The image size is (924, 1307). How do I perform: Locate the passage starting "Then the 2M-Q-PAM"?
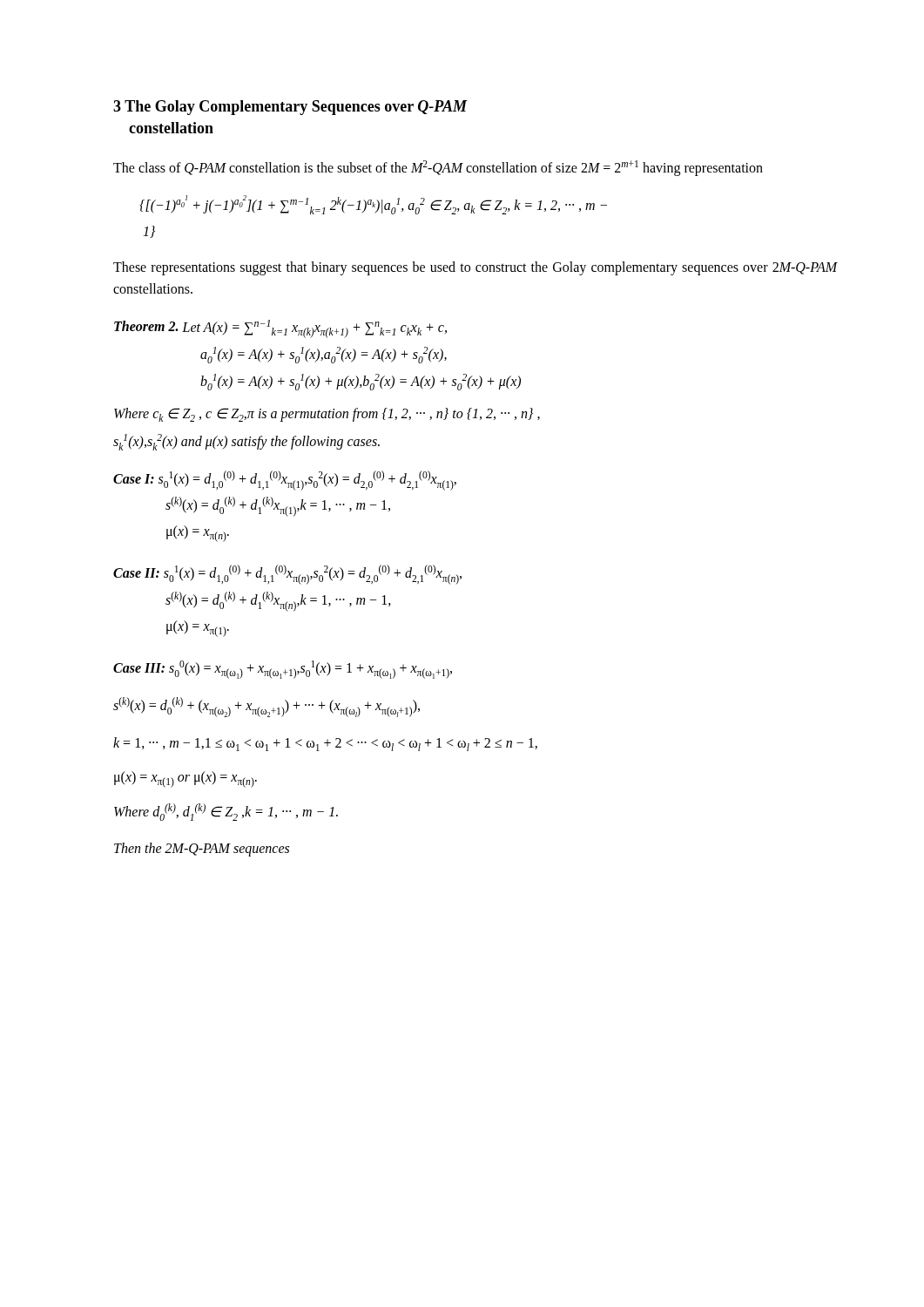pos(201,848)
